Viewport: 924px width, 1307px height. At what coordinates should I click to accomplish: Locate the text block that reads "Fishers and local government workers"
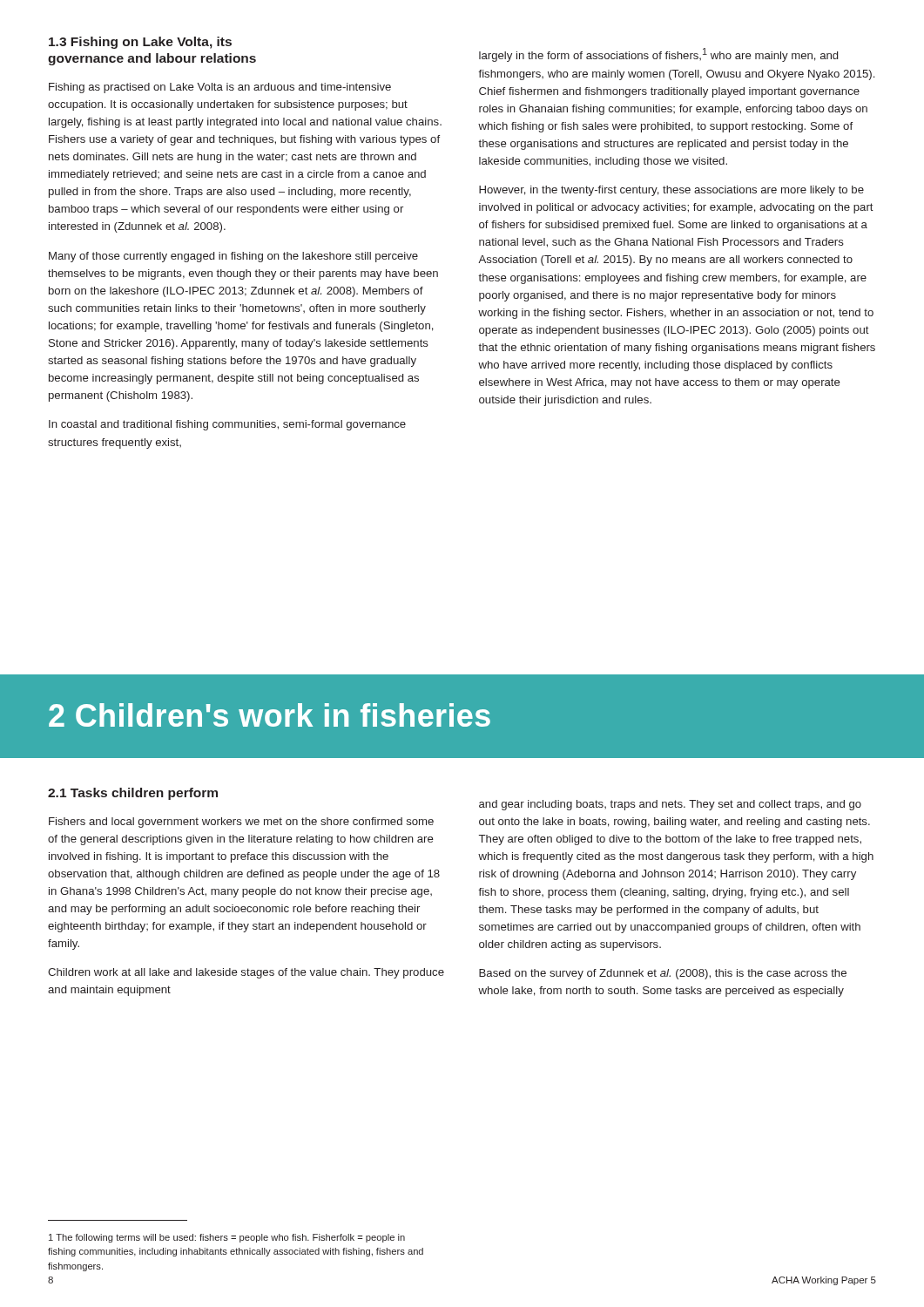click(x=247, y=882)
